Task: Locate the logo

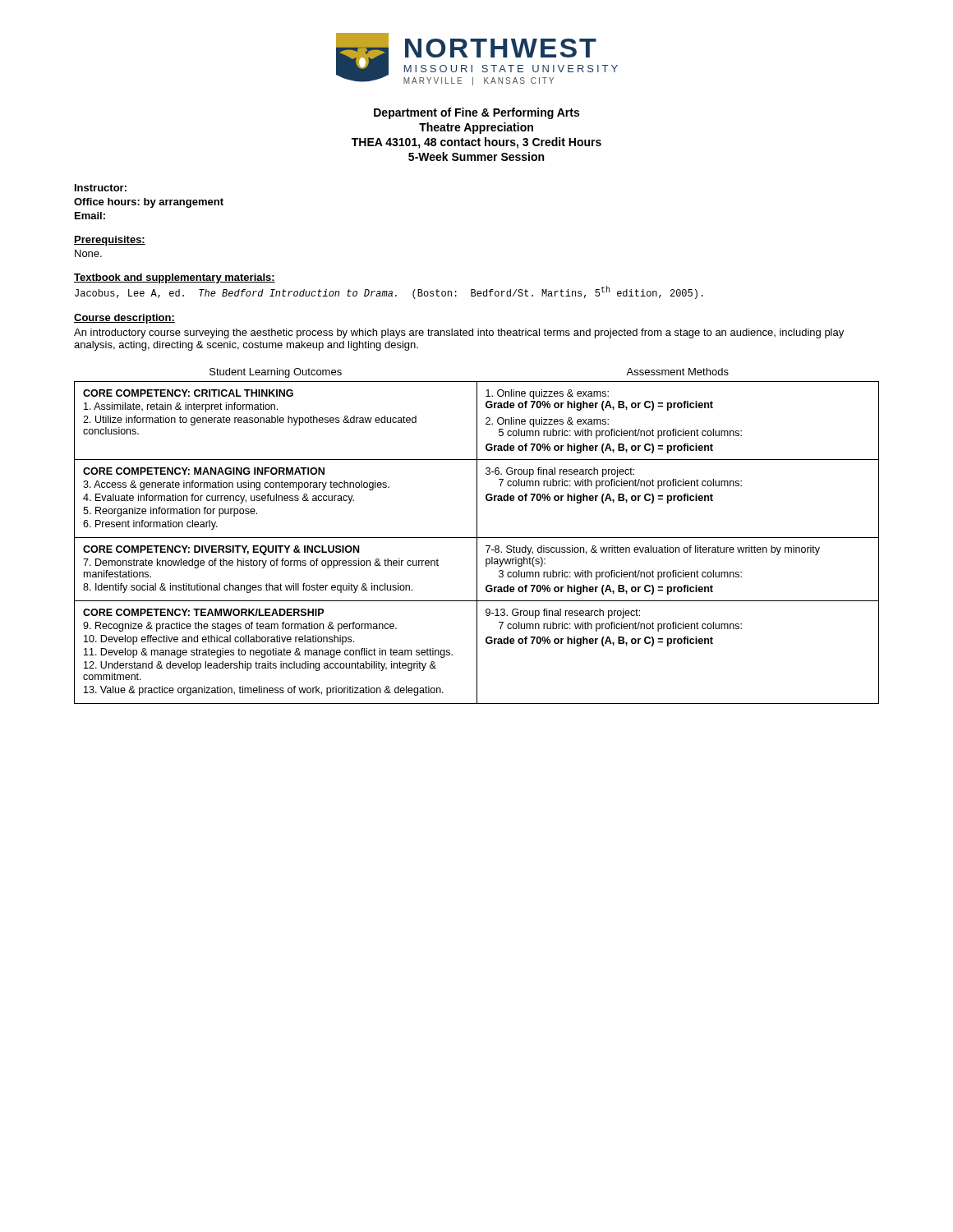Action: point(476,60)
